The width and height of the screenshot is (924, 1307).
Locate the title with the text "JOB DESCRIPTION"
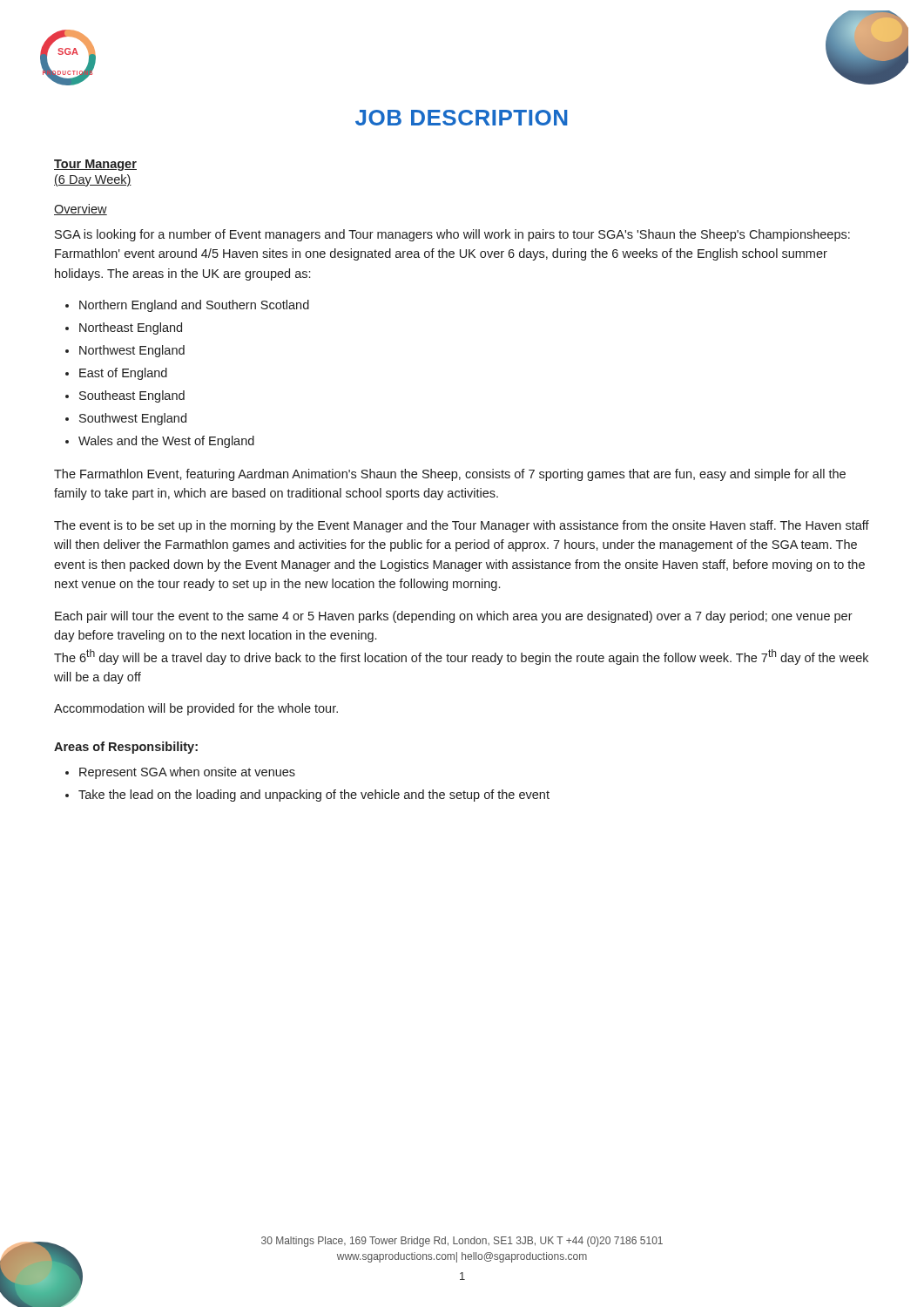click(x=462, y=118)
